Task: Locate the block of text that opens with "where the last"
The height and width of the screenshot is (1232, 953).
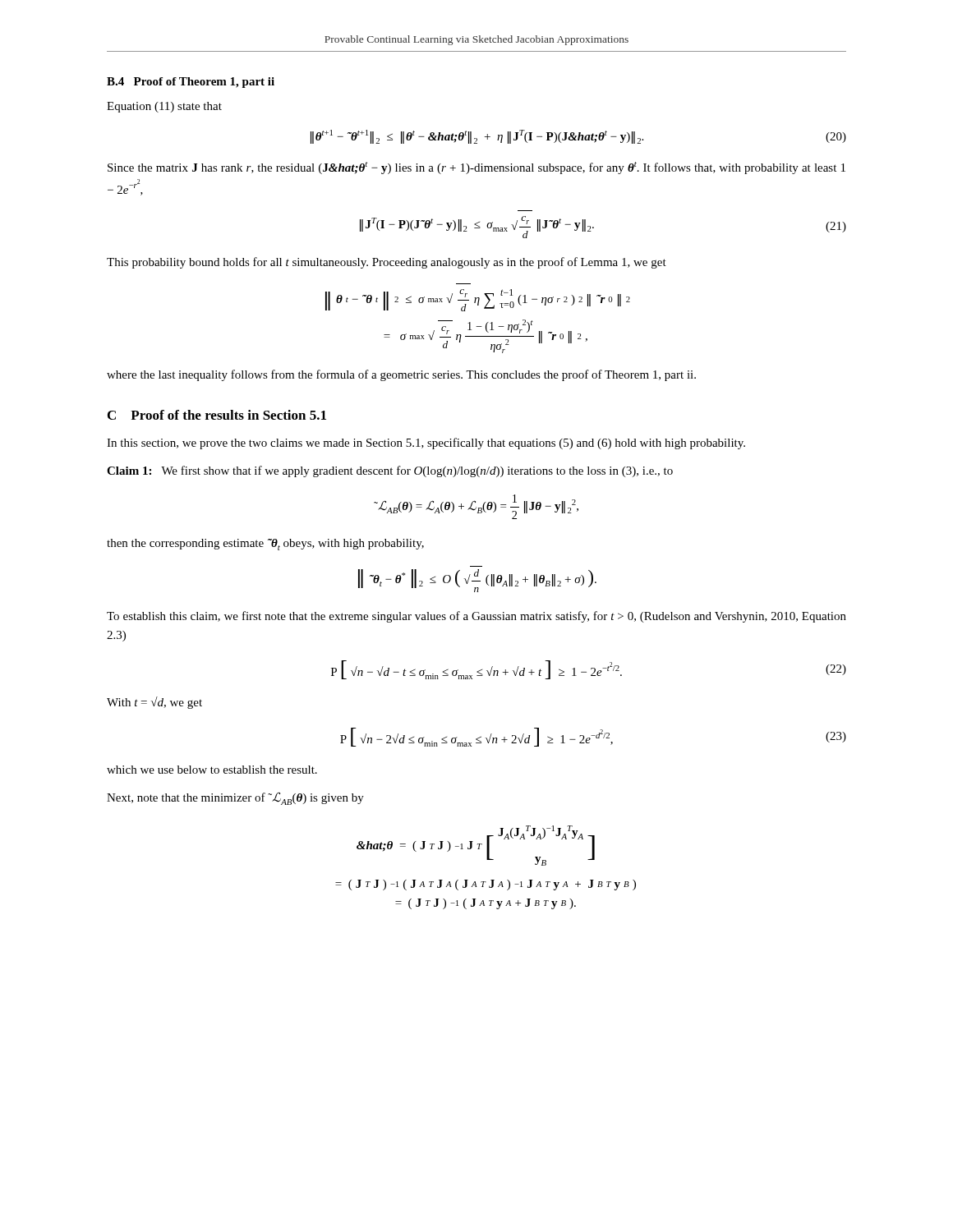Action: coord(402,375)
